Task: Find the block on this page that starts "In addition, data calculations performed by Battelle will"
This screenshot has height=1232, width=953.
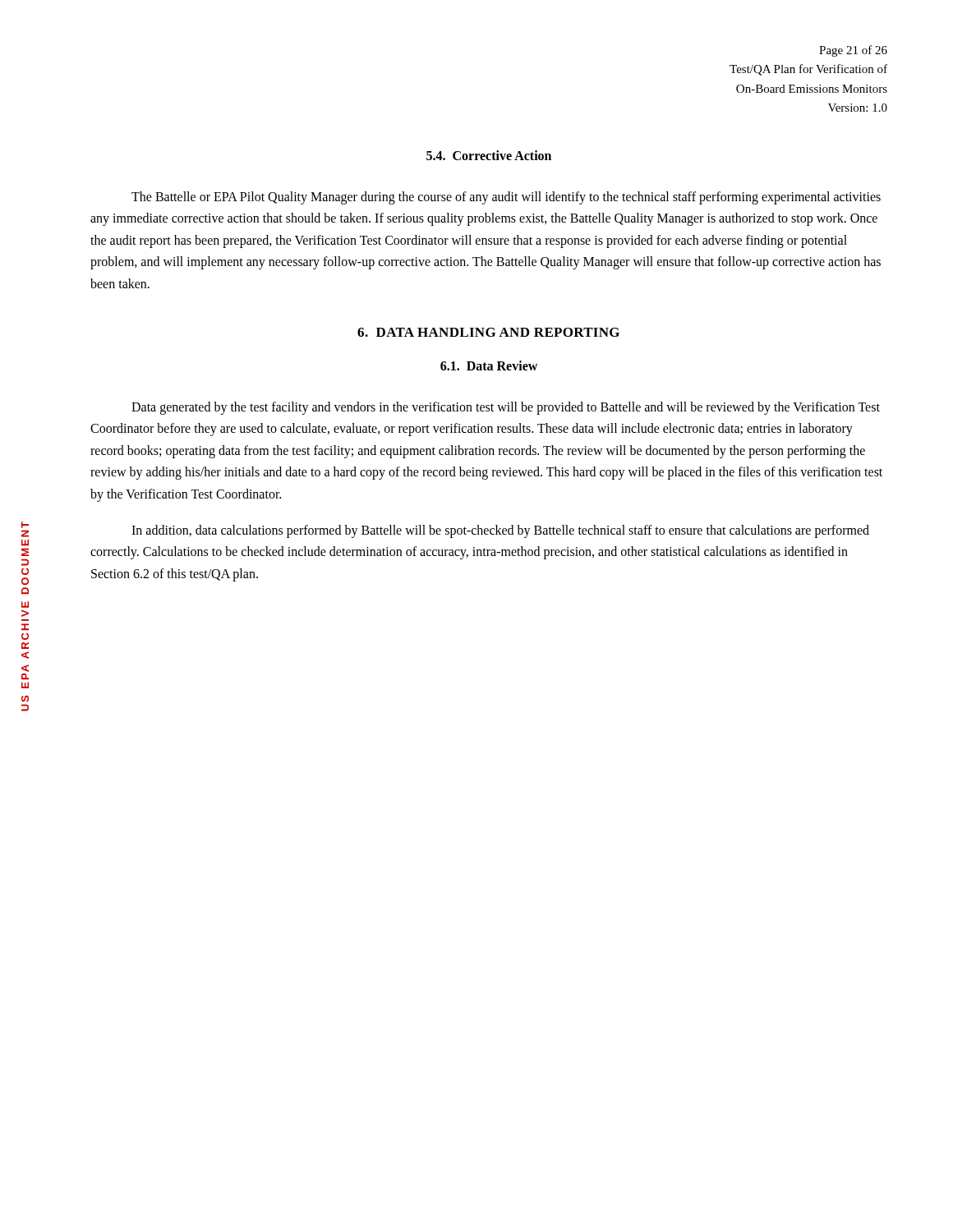Action: coord(489,552)
